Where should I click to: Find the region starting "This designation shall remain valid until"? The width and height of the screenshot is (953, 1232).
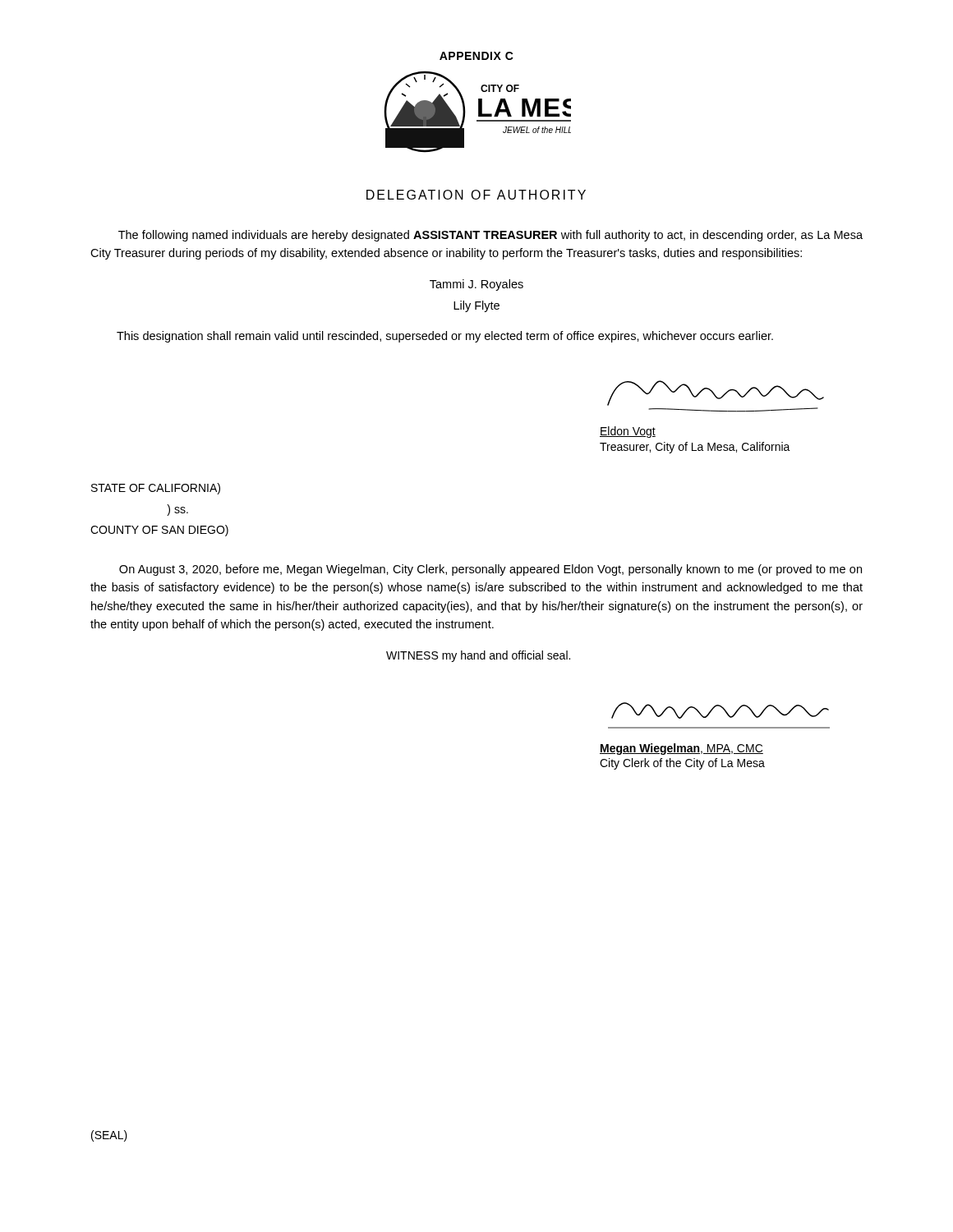click(432, 336)
